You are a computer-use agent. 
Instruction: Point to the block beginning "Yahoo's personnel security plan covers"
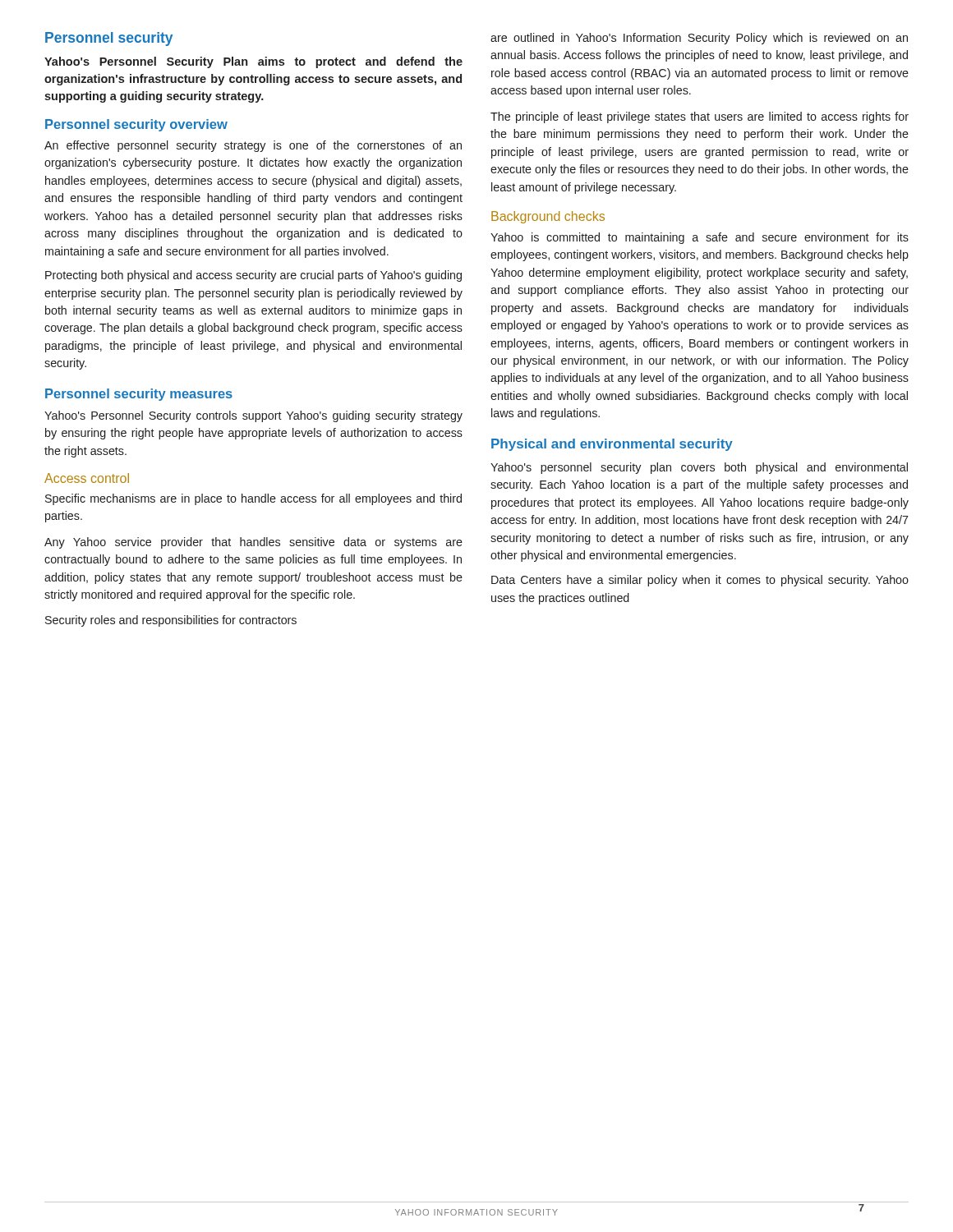click(x=700, y=511)
